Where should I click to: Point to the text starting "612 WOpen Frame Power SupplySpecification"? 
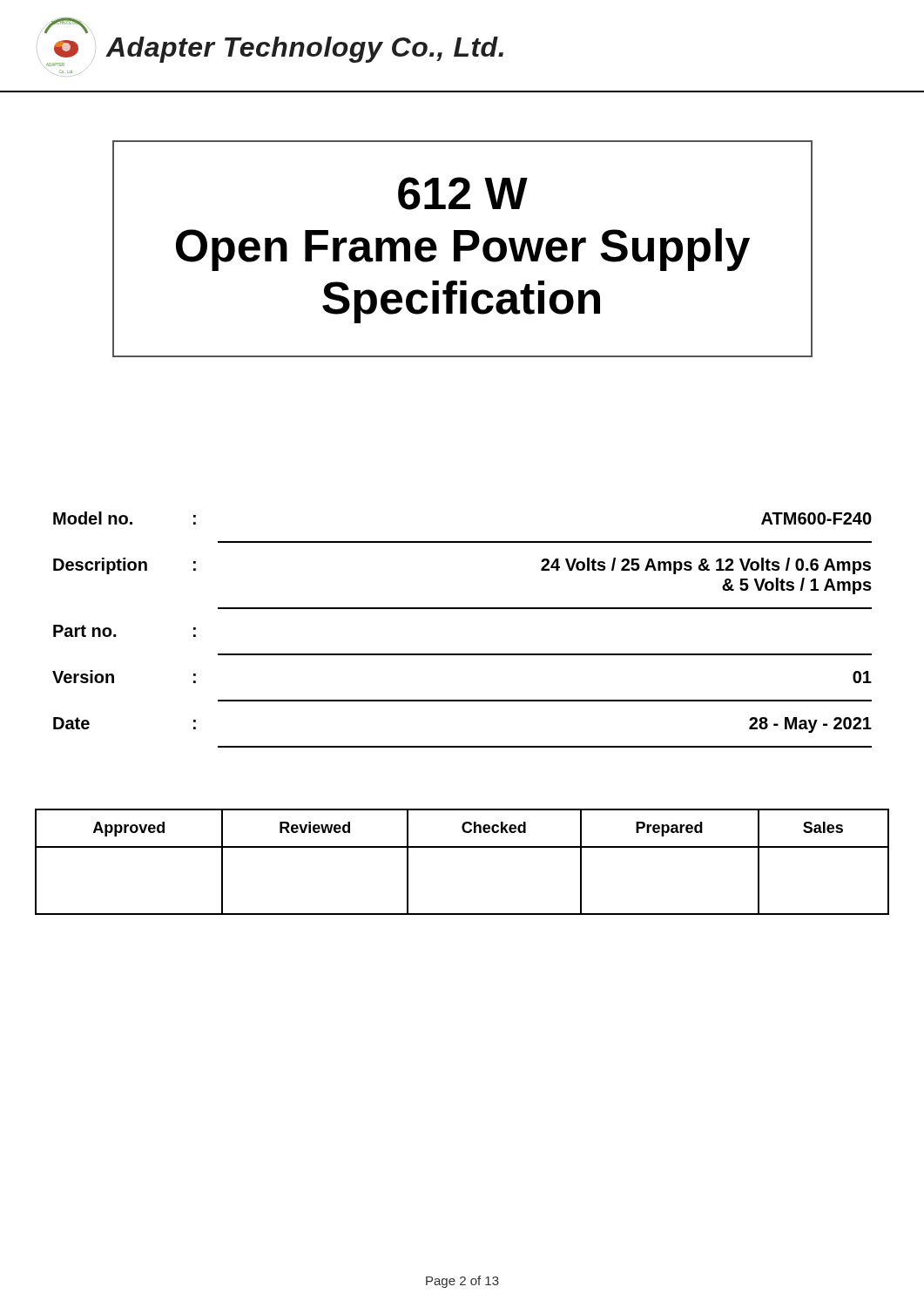pos(462,246)
